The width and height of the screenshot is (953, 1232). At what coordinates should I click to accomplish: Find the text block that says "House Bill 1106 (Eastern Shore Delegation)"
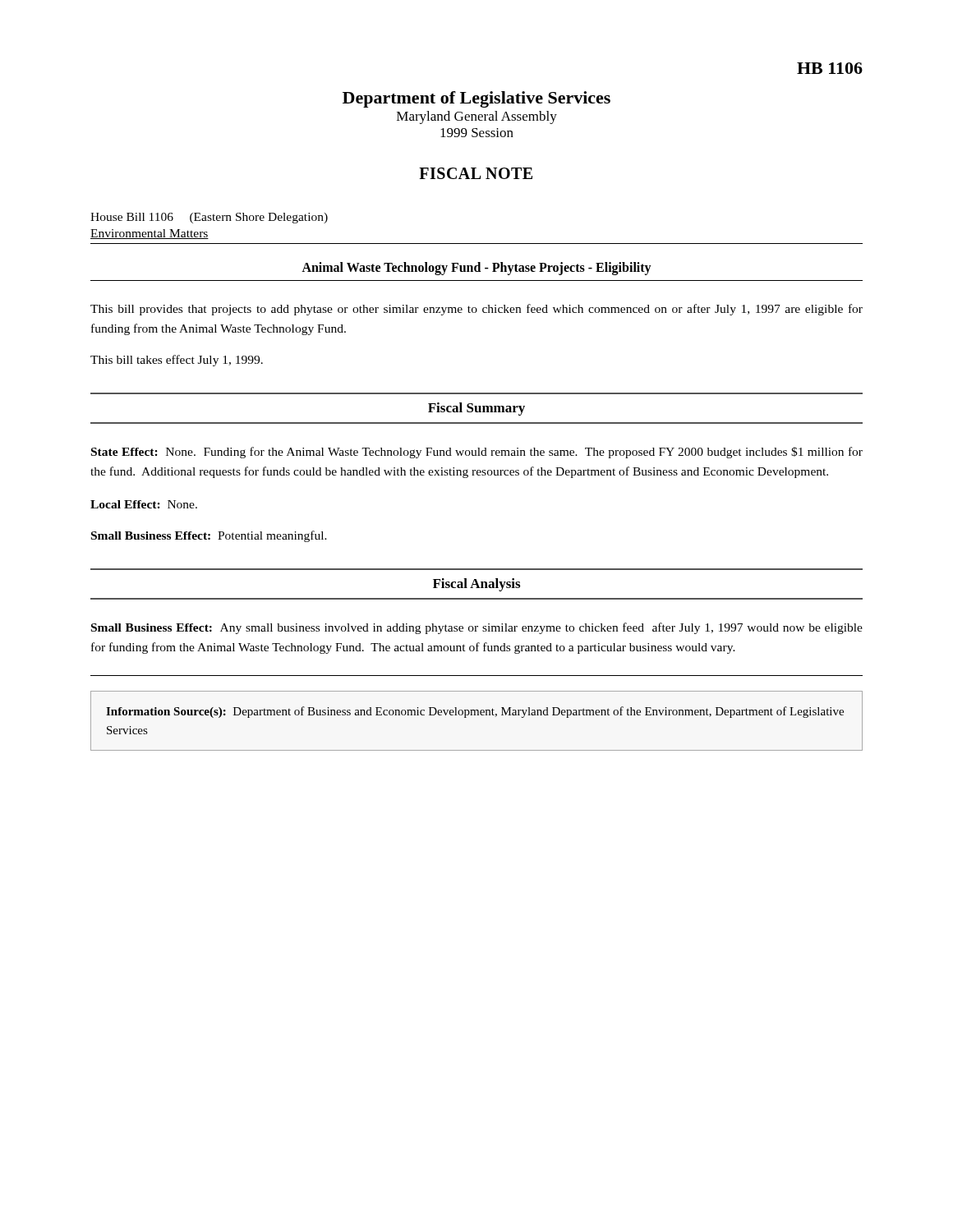[x=209, y=218]
